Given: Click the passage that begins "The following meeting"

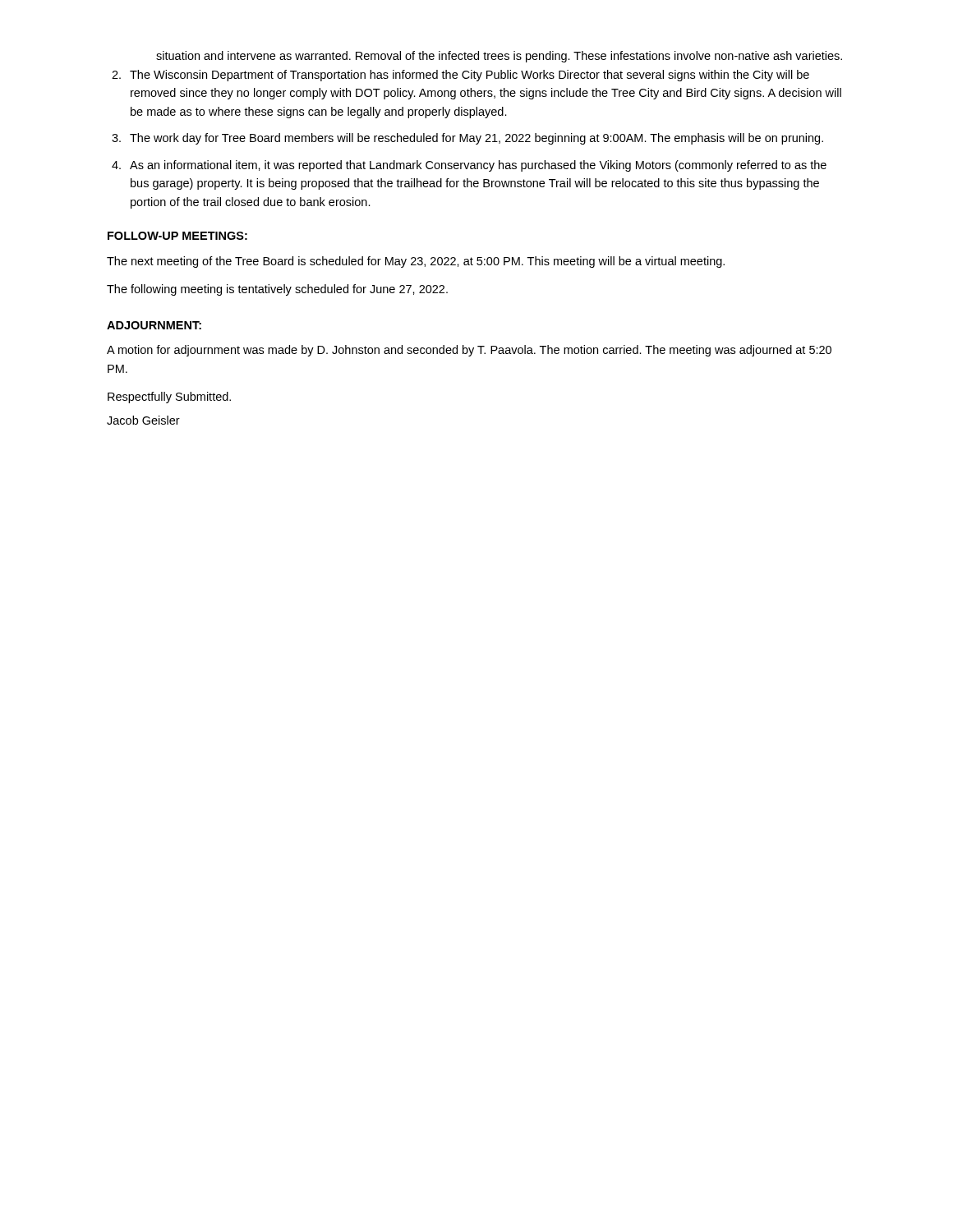Looking at the screenshot, I should (278, 289).
